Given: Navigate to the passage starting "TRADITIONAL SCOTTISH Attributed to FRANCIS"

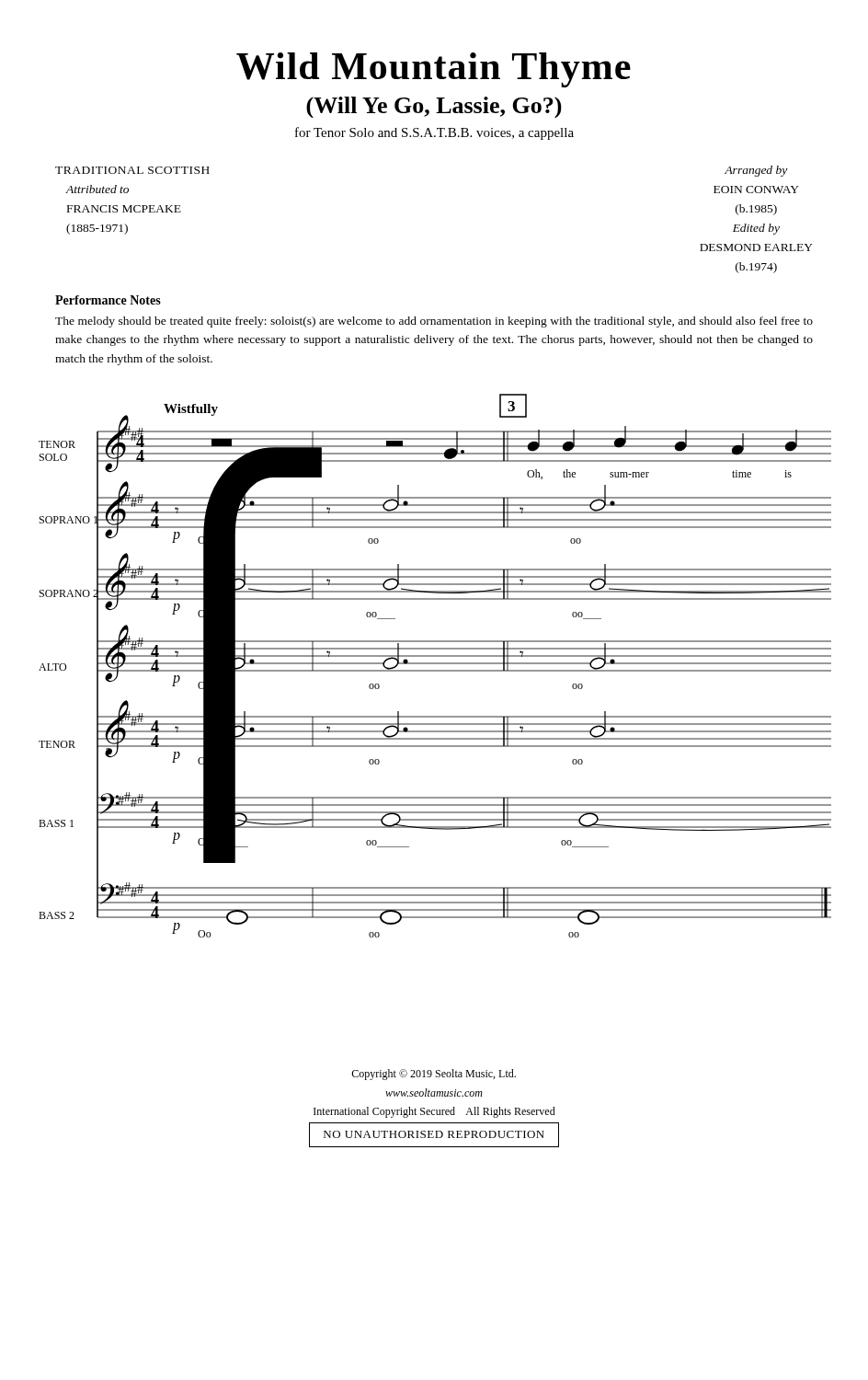Looking at the screenshot, I should tap(133, 200).
